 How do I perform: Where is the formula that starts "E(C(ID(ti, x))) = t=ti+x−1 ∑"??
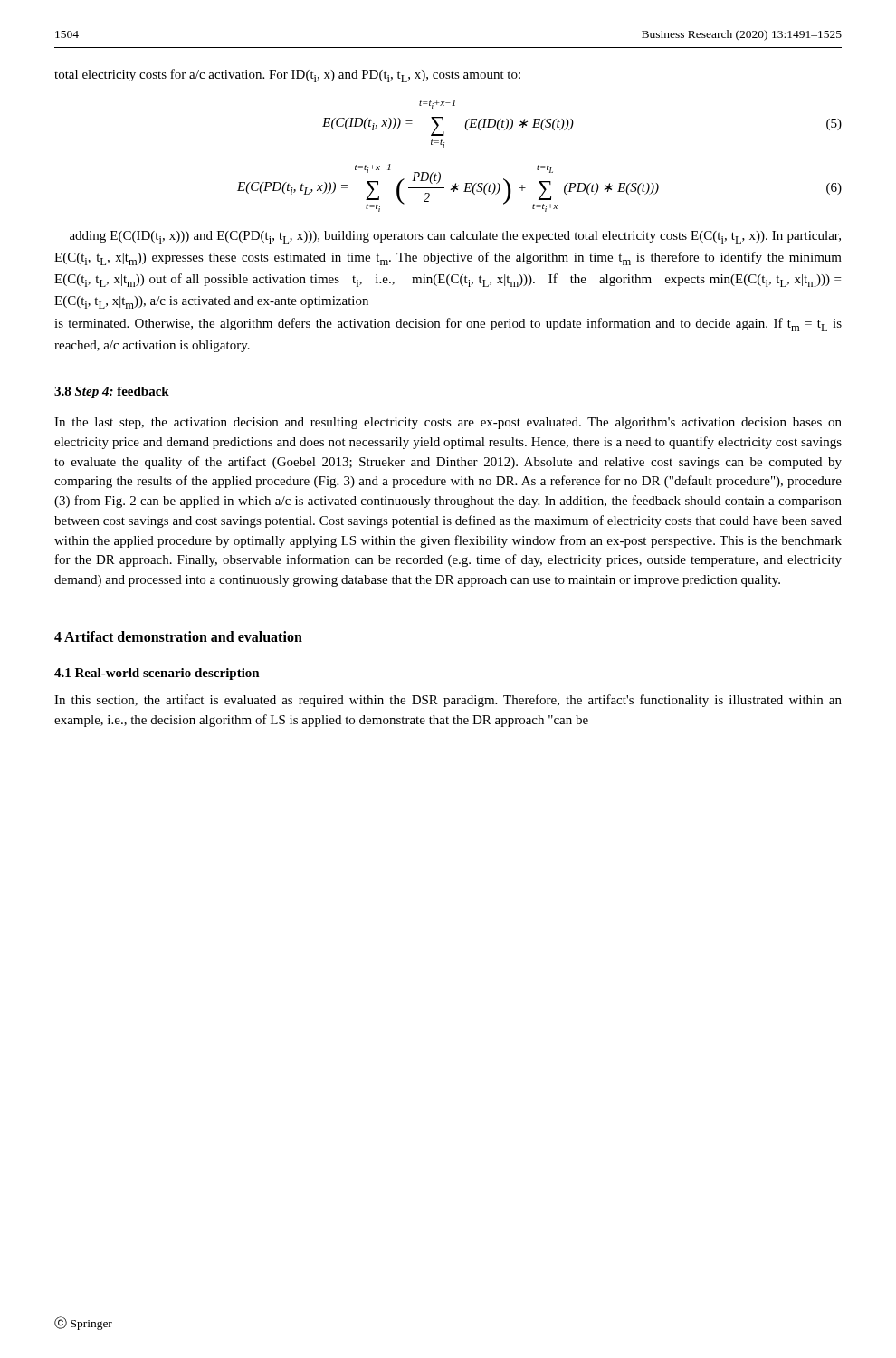582,124
